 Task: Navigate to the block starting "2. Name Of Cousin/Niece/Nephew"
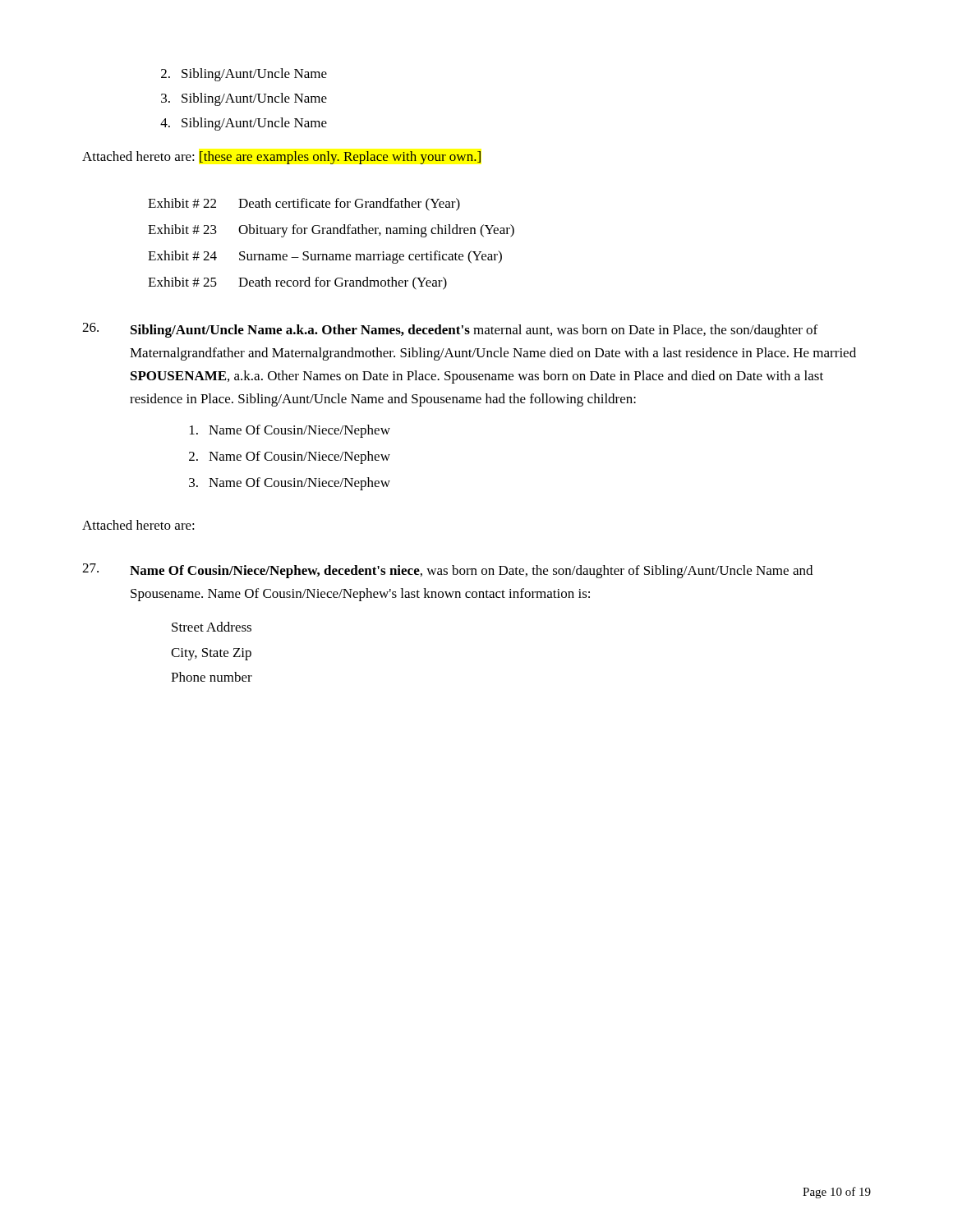(x=285, y=457)
